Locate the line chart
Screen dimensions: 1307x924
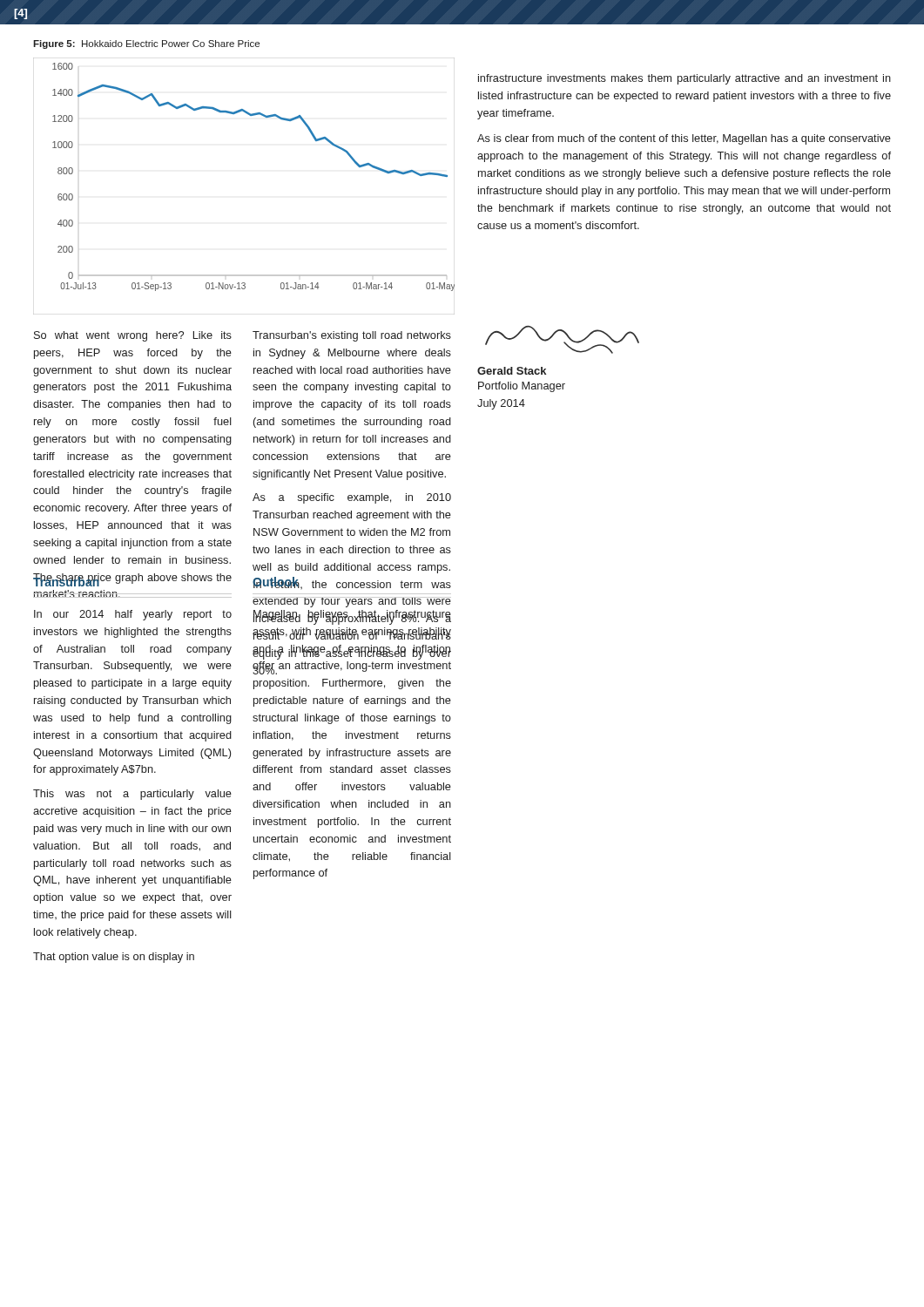(x=244, y=186)
